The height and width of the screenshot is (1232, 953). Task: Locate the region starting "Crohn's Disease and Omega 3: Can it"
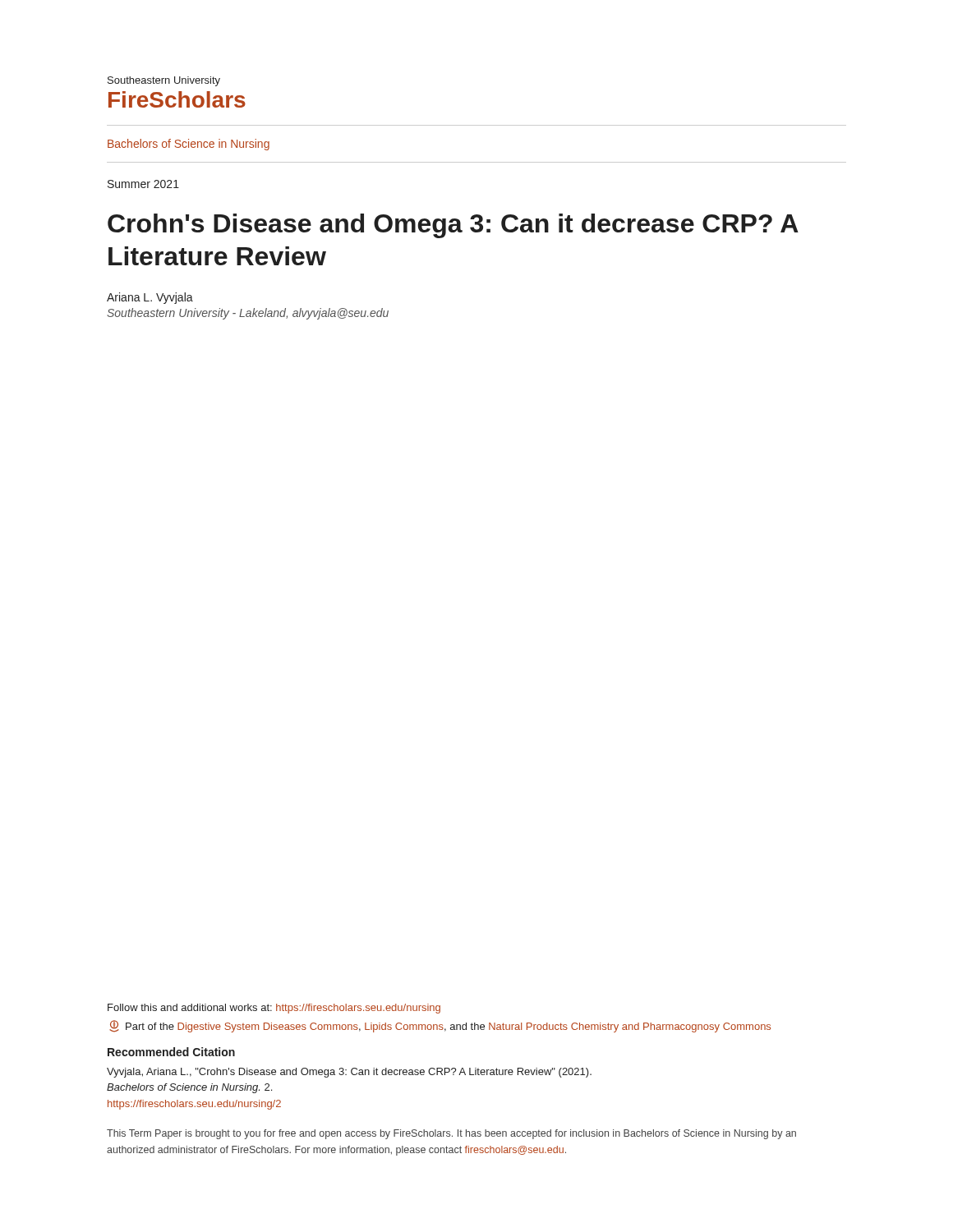point(452,240)
